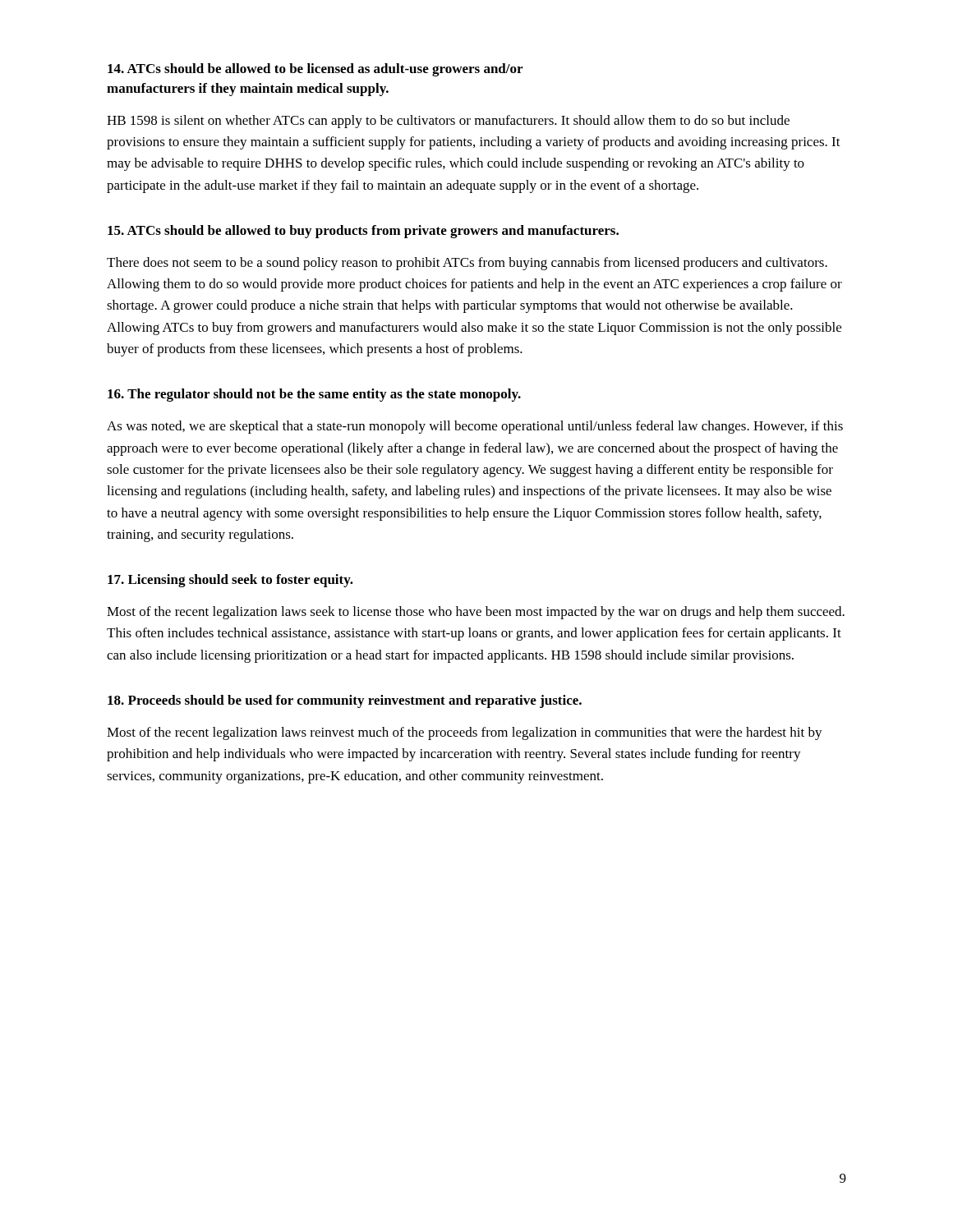Viewport: 953px width, 1232px height.
Task: Navigate to the block starting "14. ATCs should be allowed to be"
Action: pyautogui.click(x=315, y=78)
